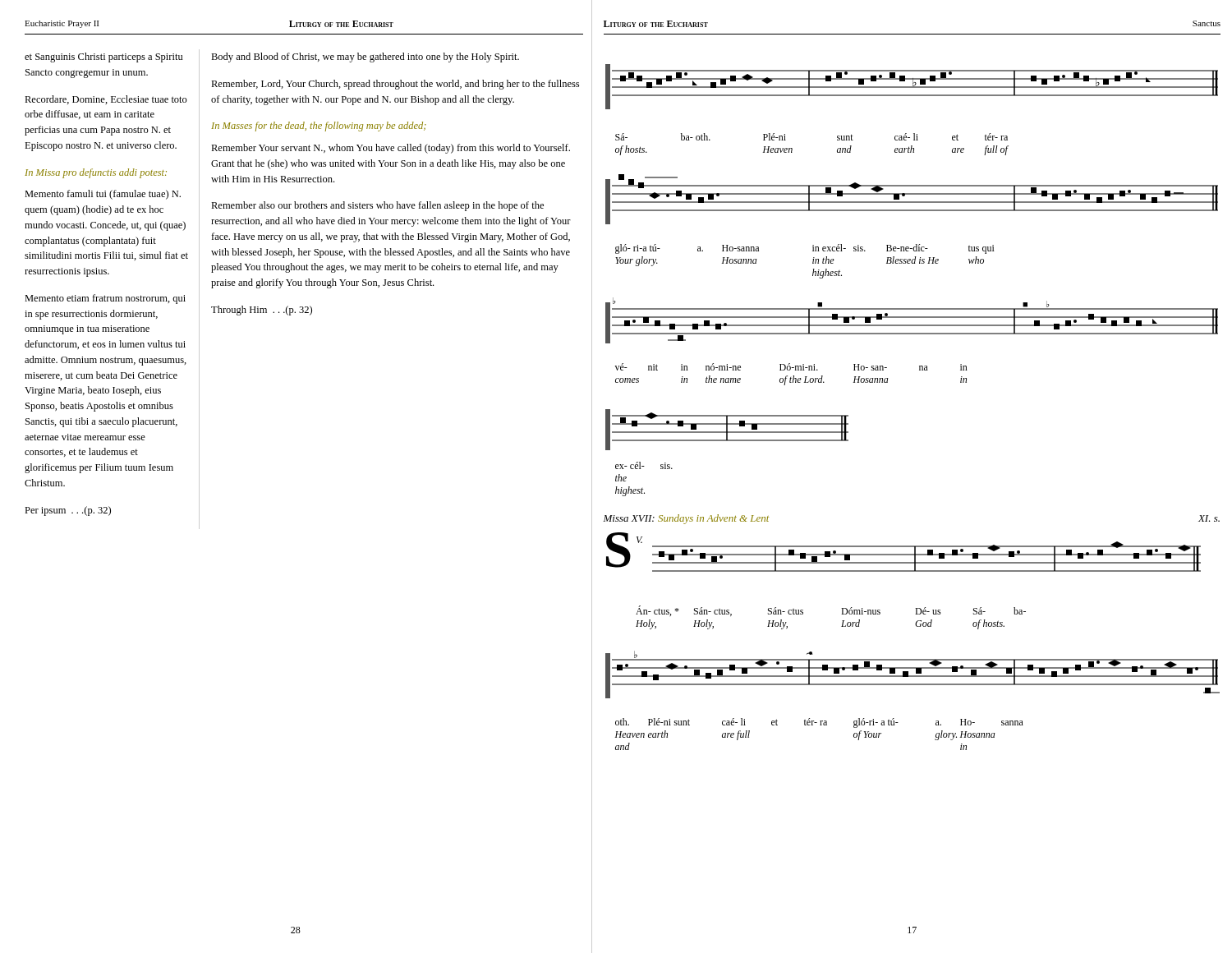Locate the block of text that opens with "In Missa pro defunctis"
The width and height of the screenshot is (1232, 953).
coord(96,172)
